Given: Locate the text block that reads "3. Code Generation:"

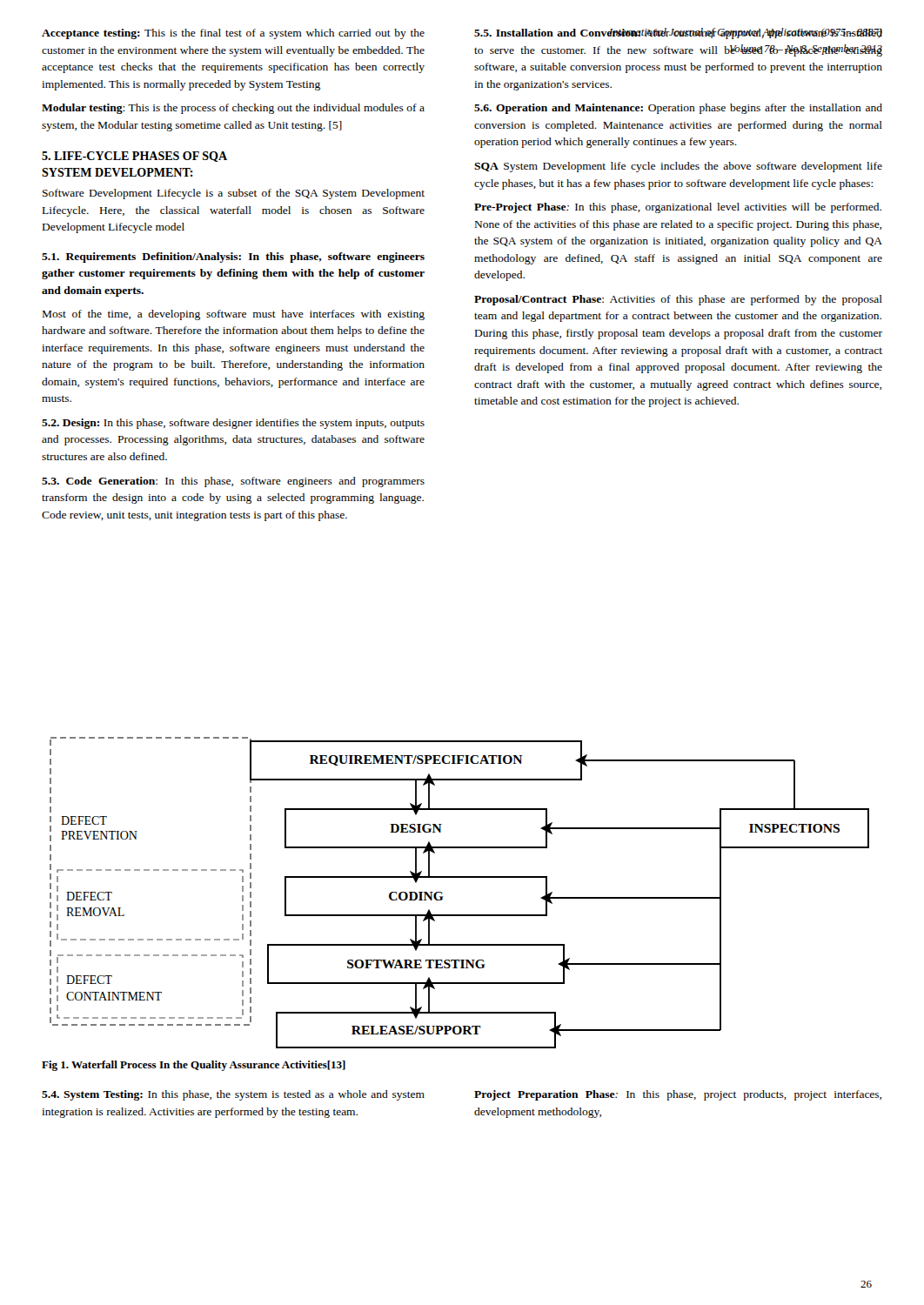Looking at the screenshot, I should coord(233,498).
